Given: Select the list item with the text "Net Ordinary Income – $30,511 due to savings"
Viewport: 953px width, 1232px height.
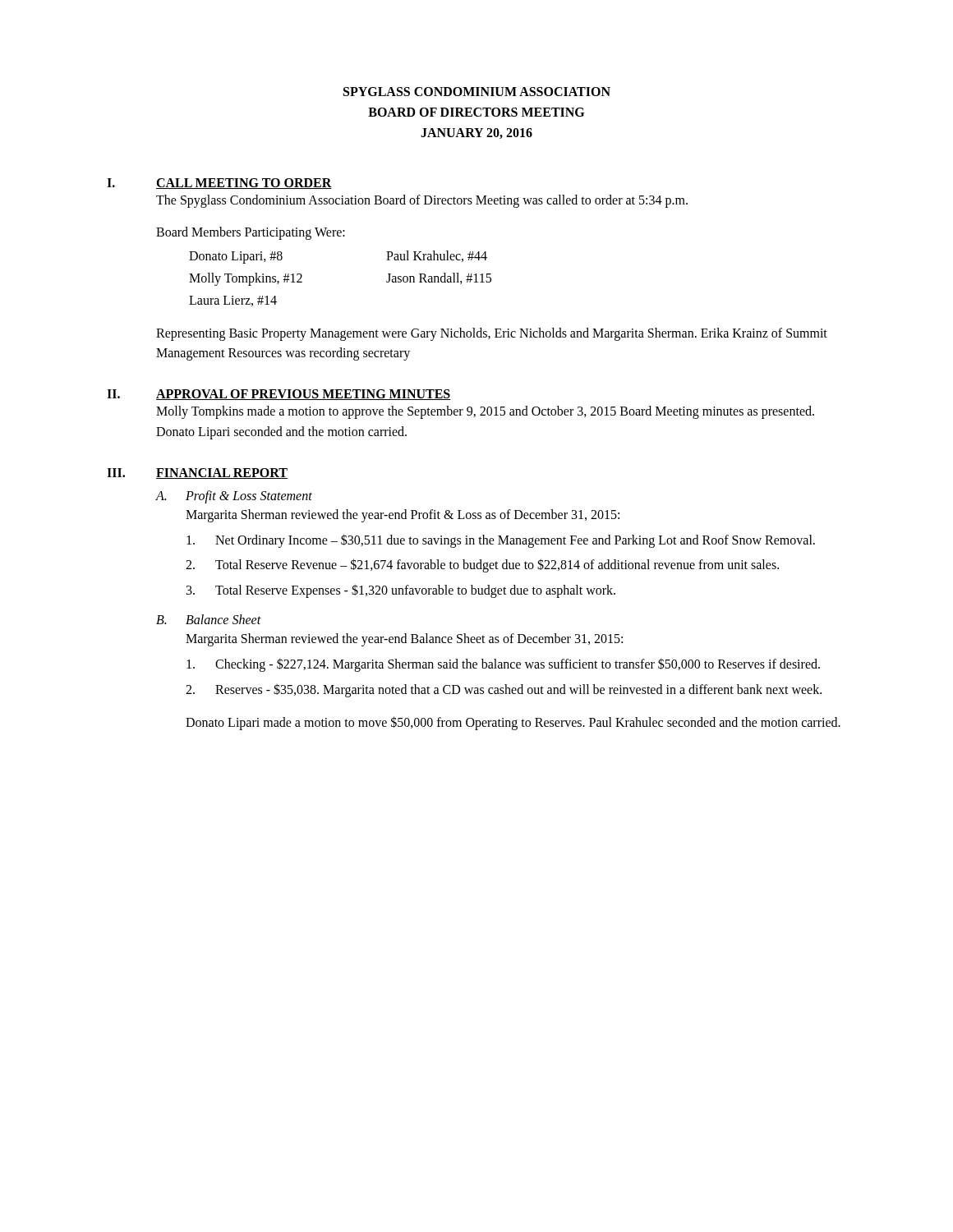Looking at the screenshot, I should (x=501, y=540).
